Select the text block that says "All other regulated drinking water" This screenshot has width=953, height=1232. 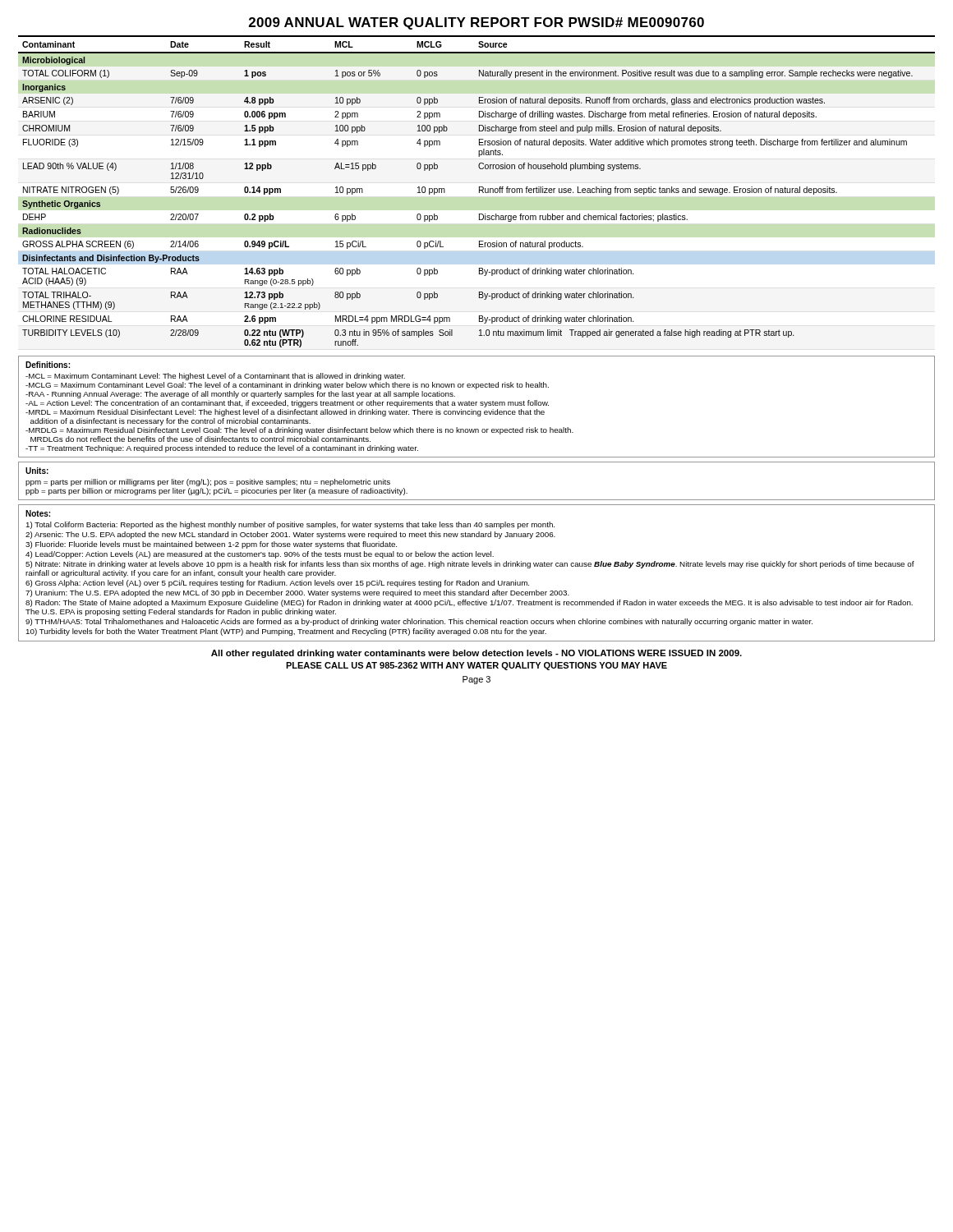click(476, 653)
